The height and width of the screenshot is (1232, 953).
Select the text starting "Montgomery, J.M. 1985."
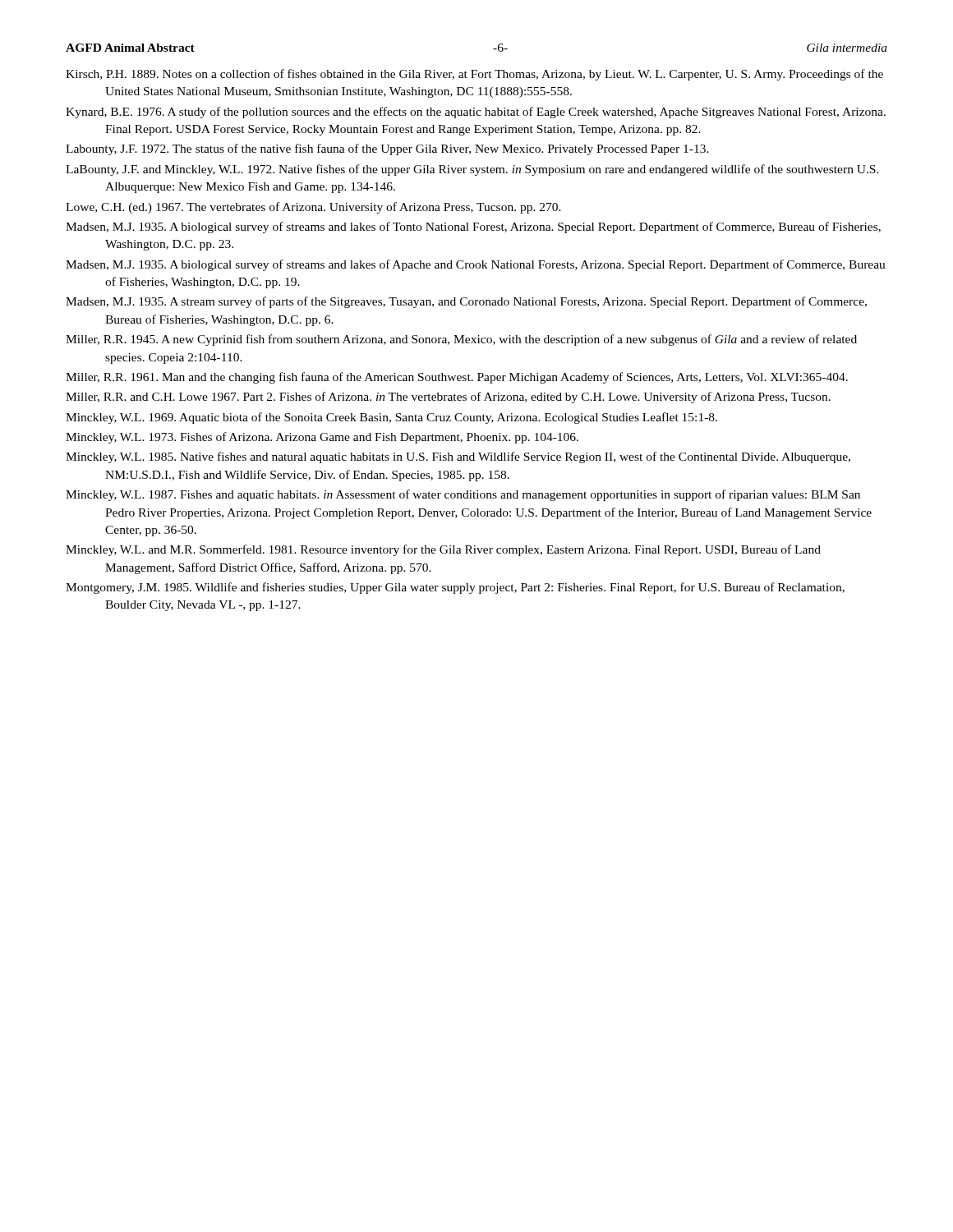(x=455, y=596)
